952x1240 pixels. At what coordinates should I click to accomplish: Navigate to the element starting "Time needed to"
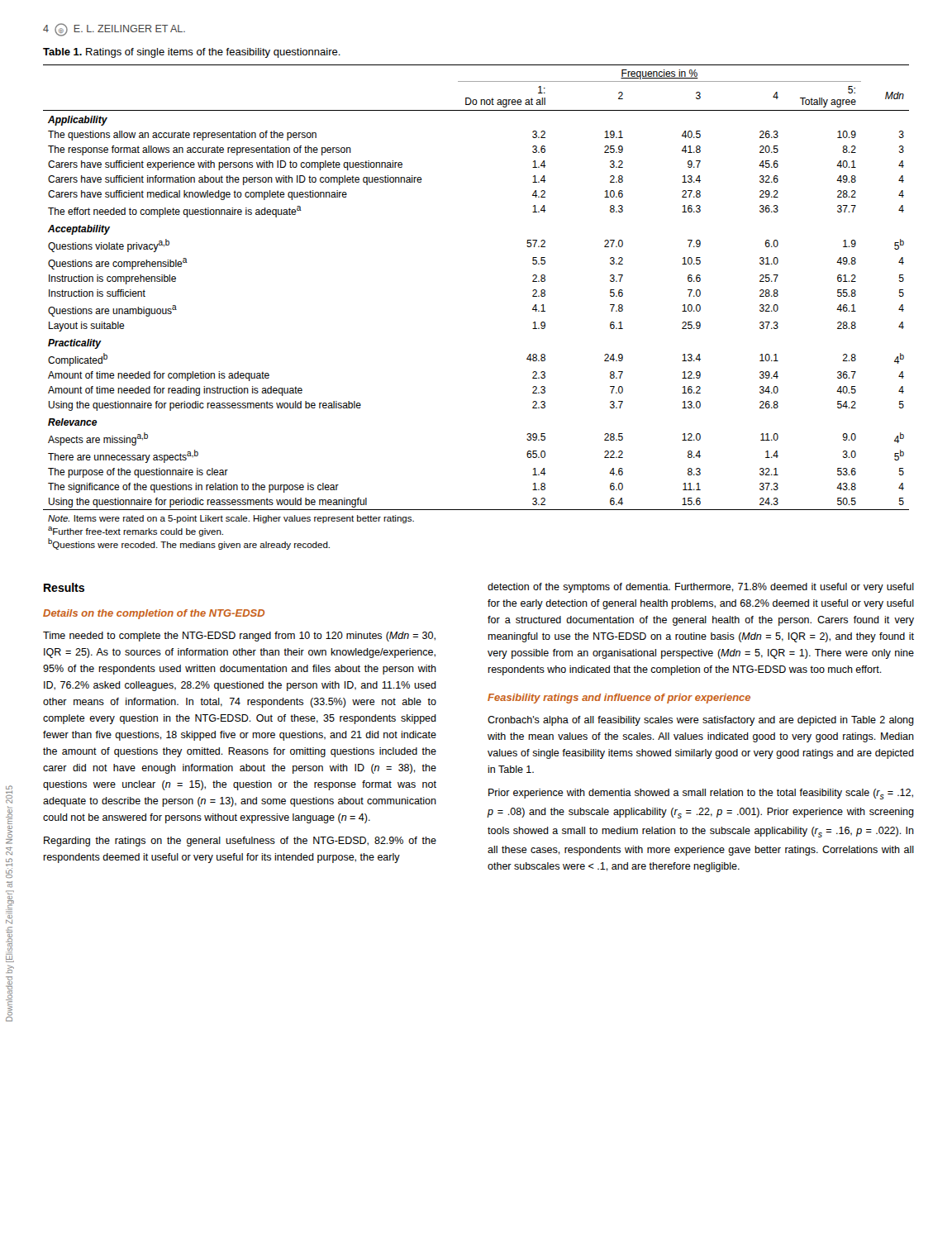240,747
